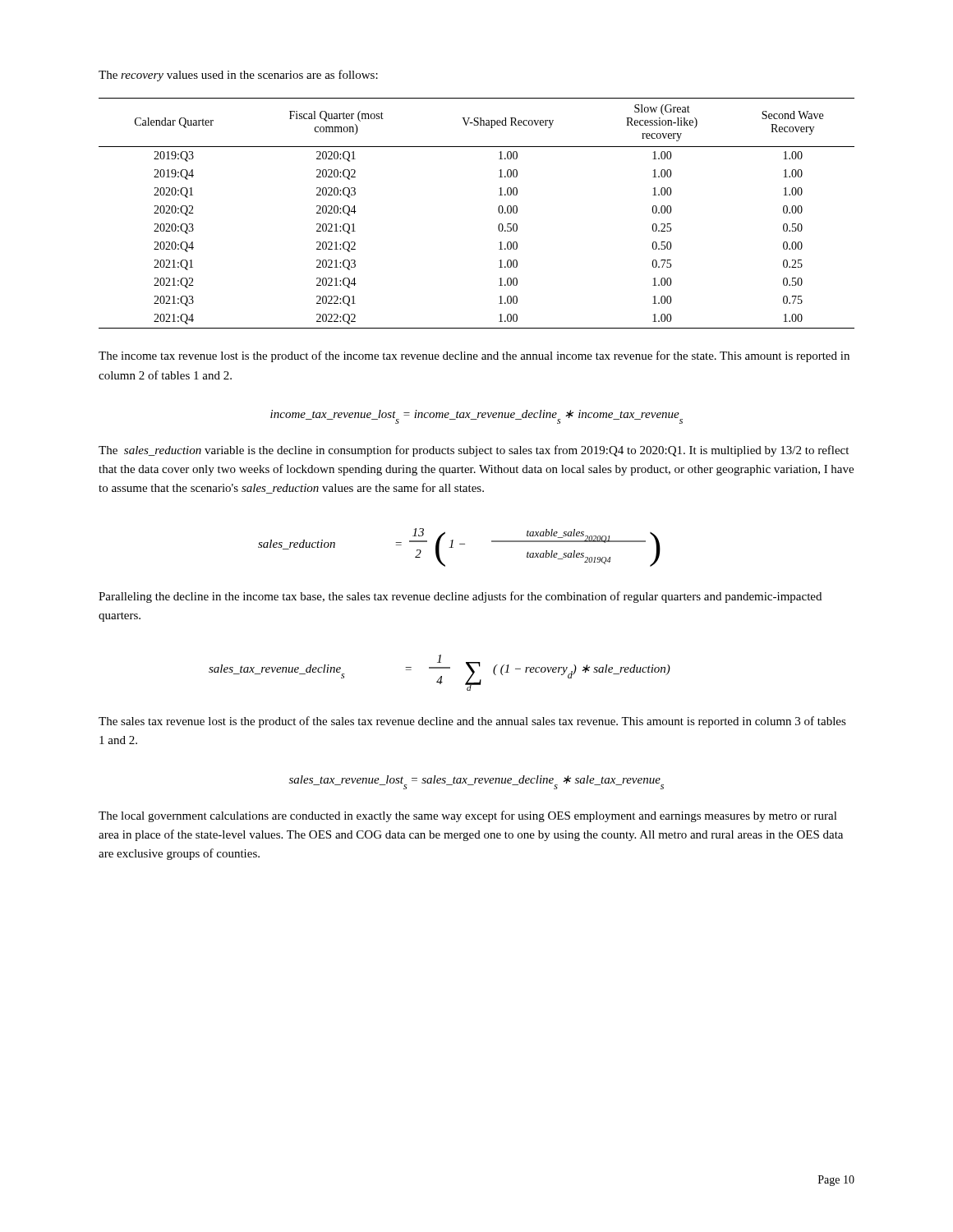Viewport: 953px width, 1232px height.
Task: Point to the block beginning "The sales tax revenue lost is the product"
Action: pyautogui.click(x=472, y=731)
